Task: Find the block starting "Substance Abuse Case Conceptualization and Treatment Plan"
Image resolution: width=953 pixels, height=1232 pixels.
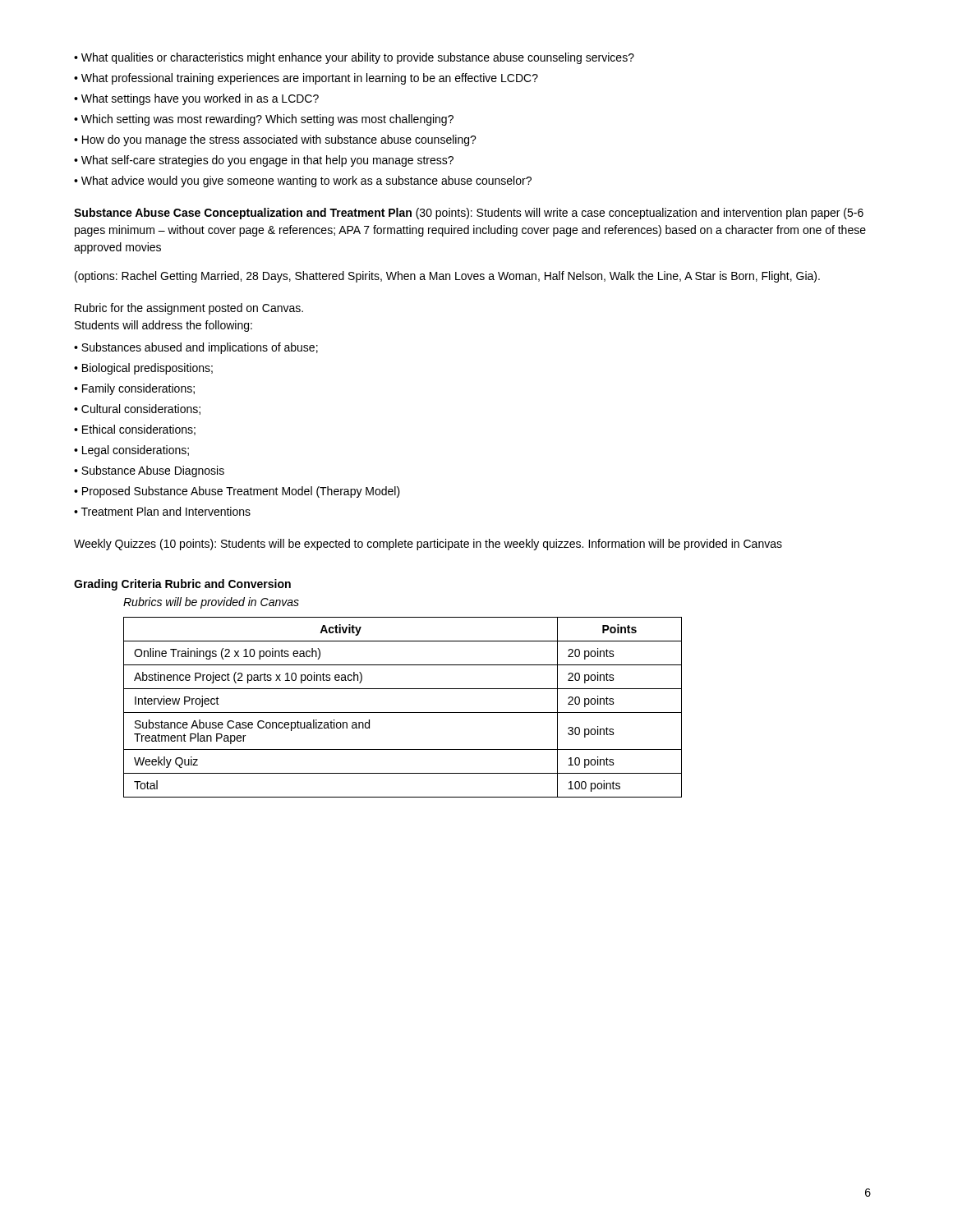Action: click(470, 230)
